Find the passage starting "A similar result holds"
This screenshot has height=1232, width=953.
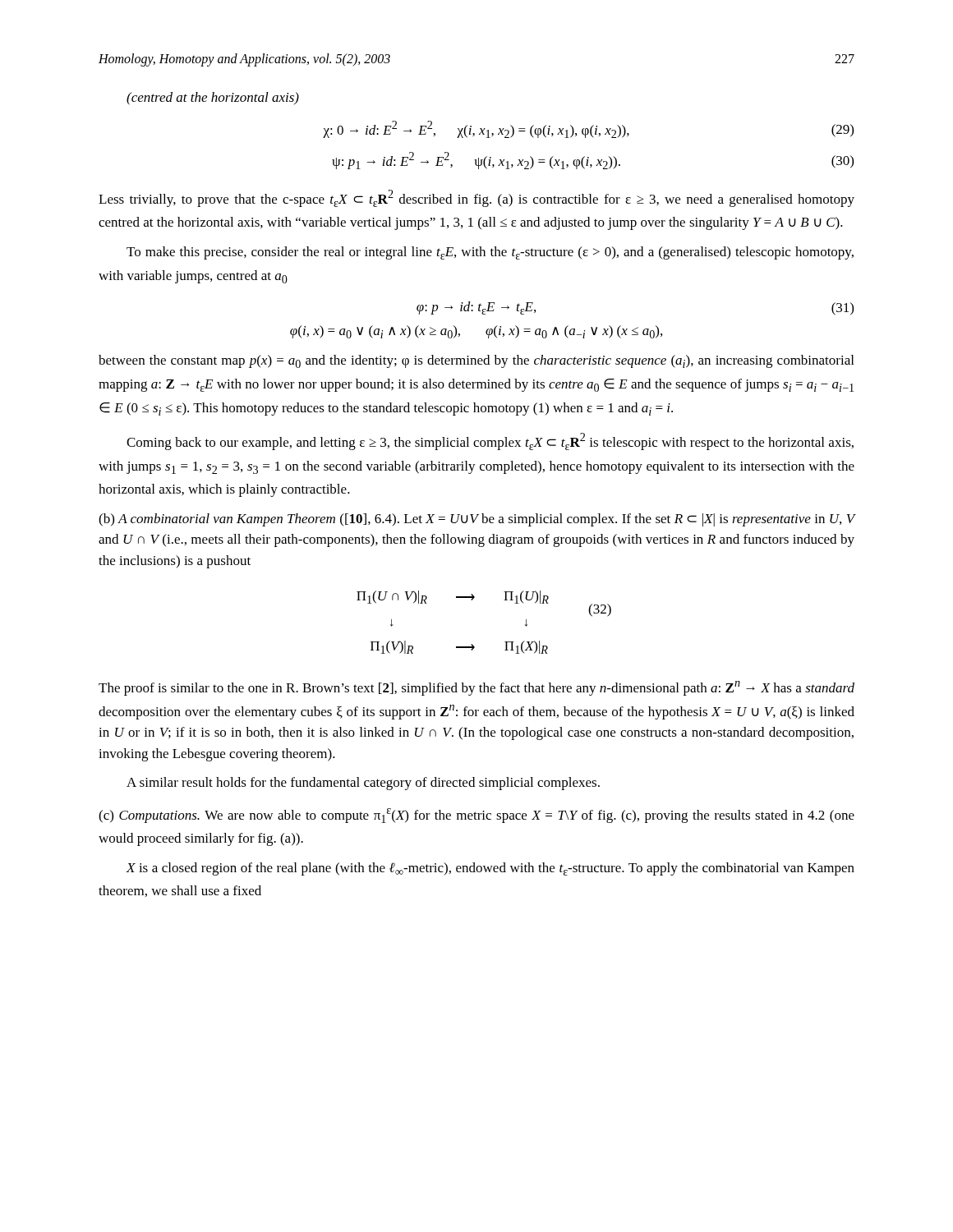[x=364, y=783]
